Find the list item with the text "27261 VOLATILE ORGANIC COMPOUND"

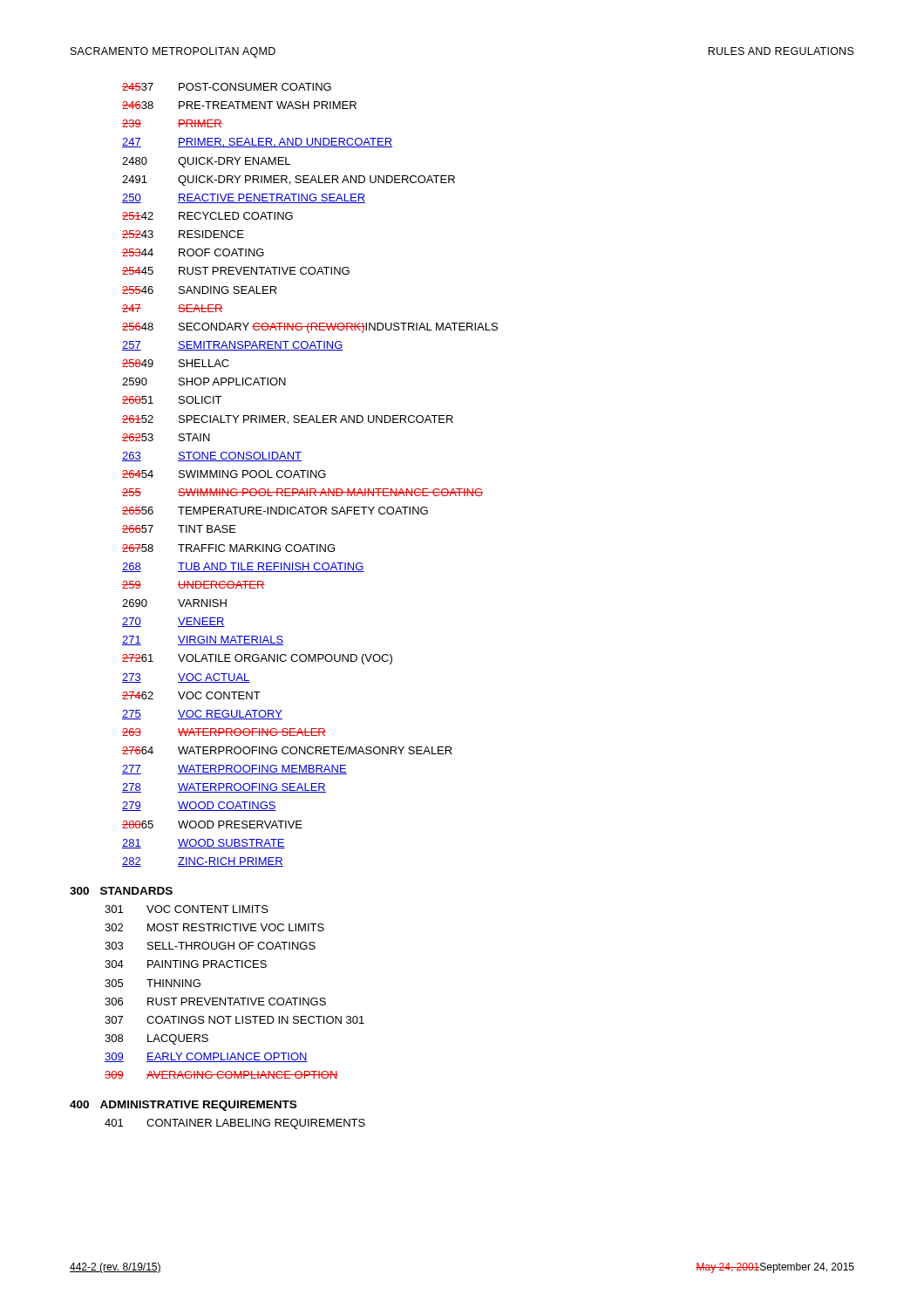pyautogui.click(x=258, y=659)
